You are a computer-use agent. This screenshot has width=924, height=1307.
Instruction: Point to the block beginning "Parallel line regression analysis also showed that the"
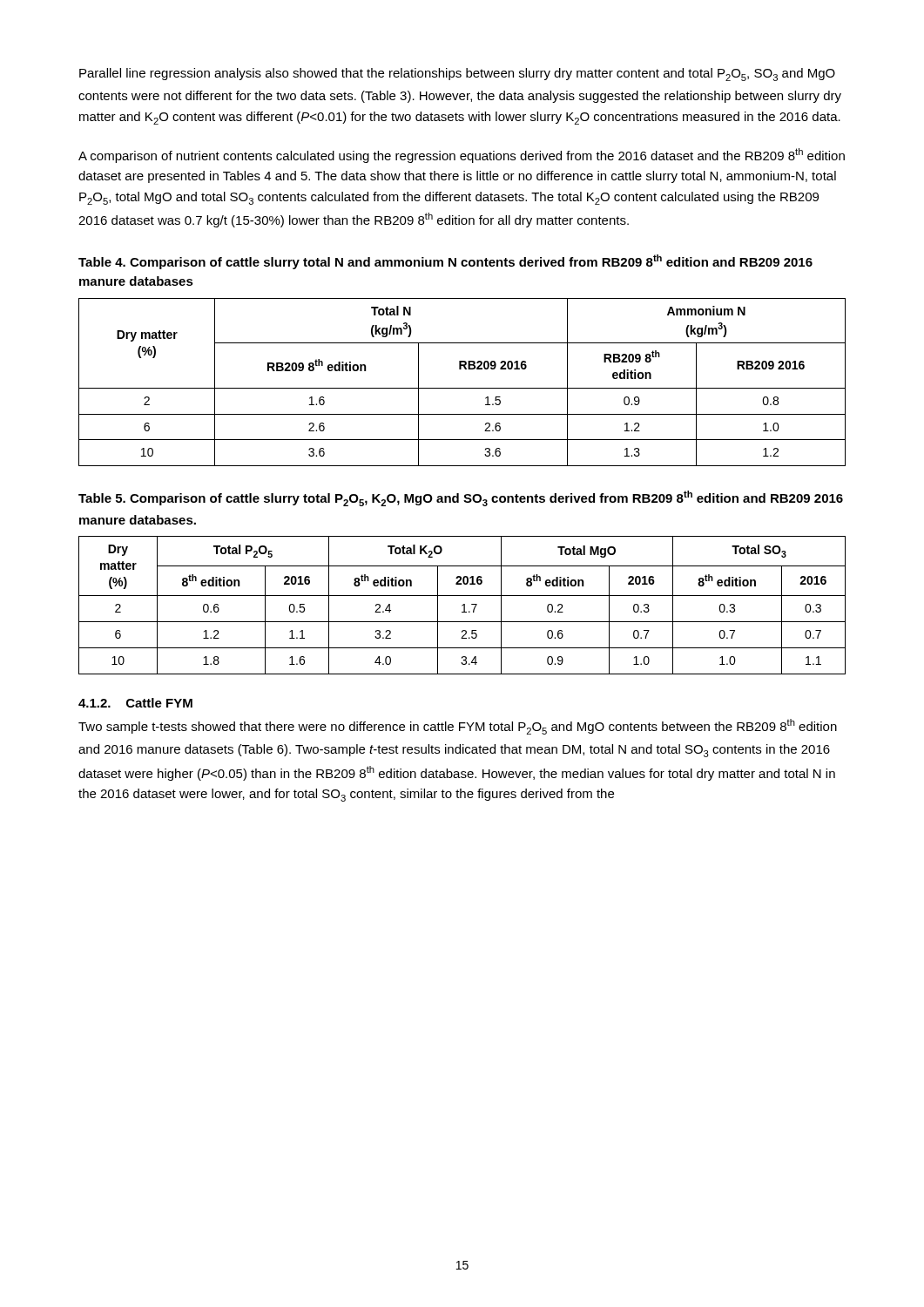click(460, 96)
